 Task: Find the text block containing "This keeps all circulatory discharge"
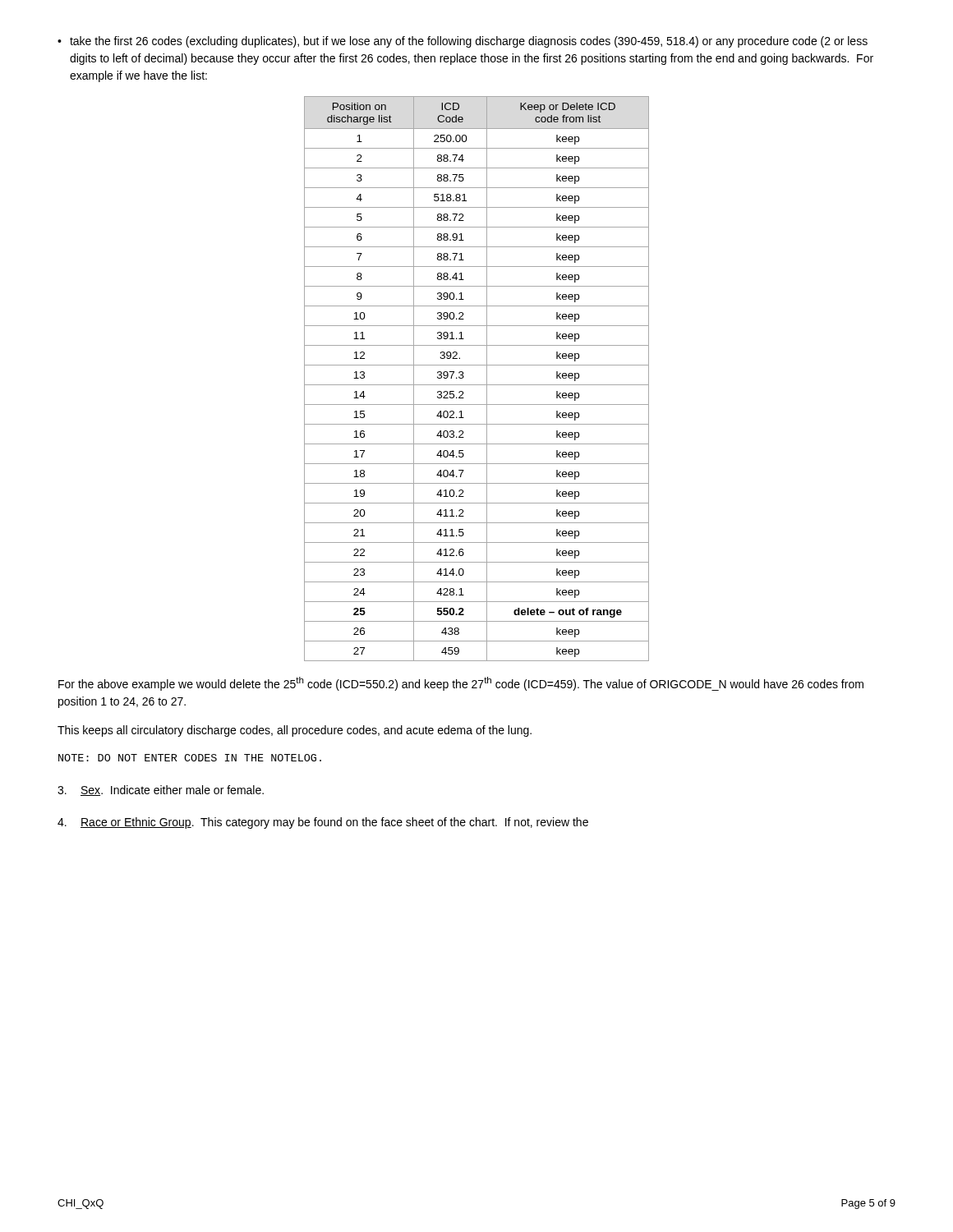[295, 730]
